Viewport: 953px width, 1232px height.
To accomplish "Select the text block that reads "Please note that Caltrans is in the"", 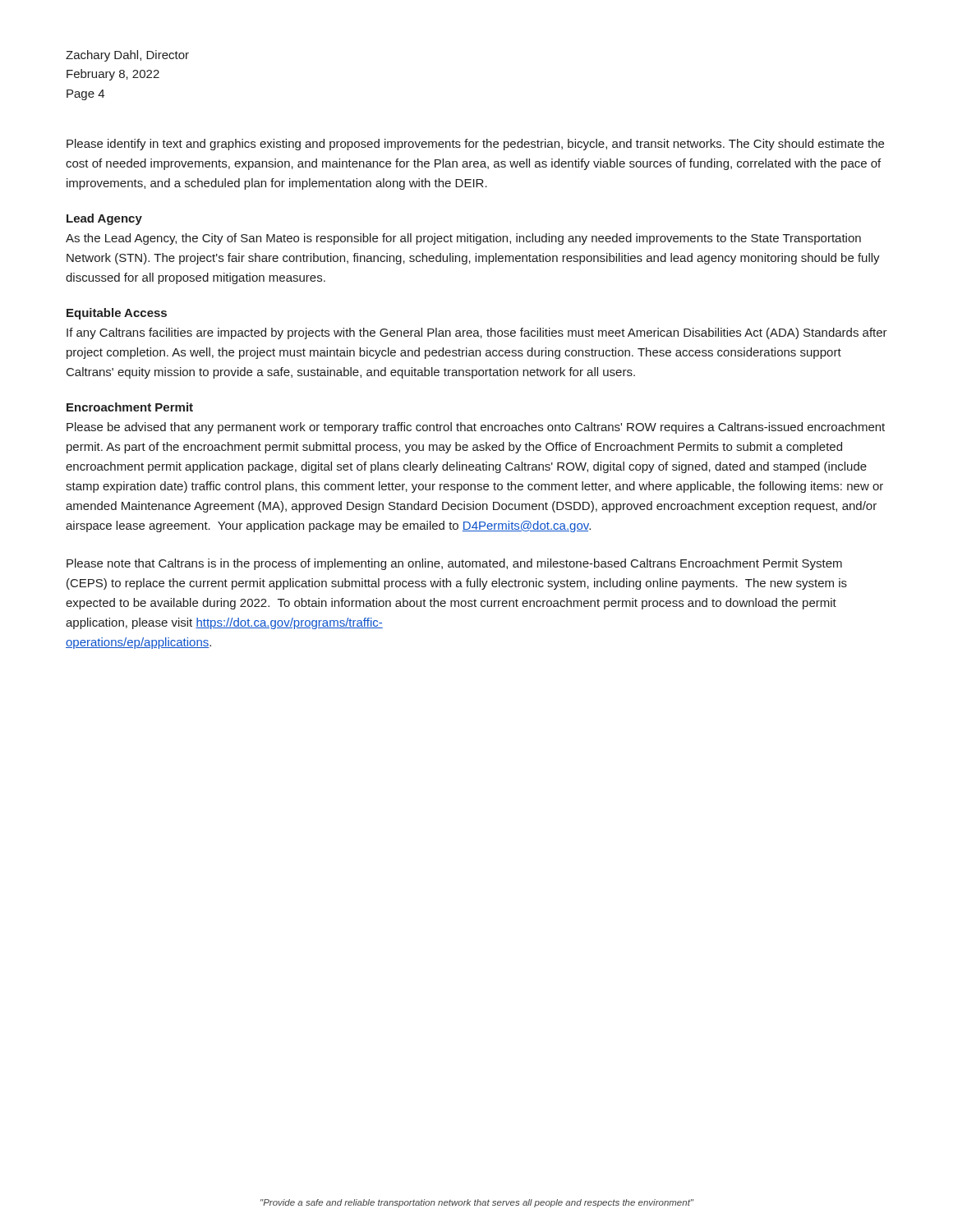I will (x=456, y=602).
